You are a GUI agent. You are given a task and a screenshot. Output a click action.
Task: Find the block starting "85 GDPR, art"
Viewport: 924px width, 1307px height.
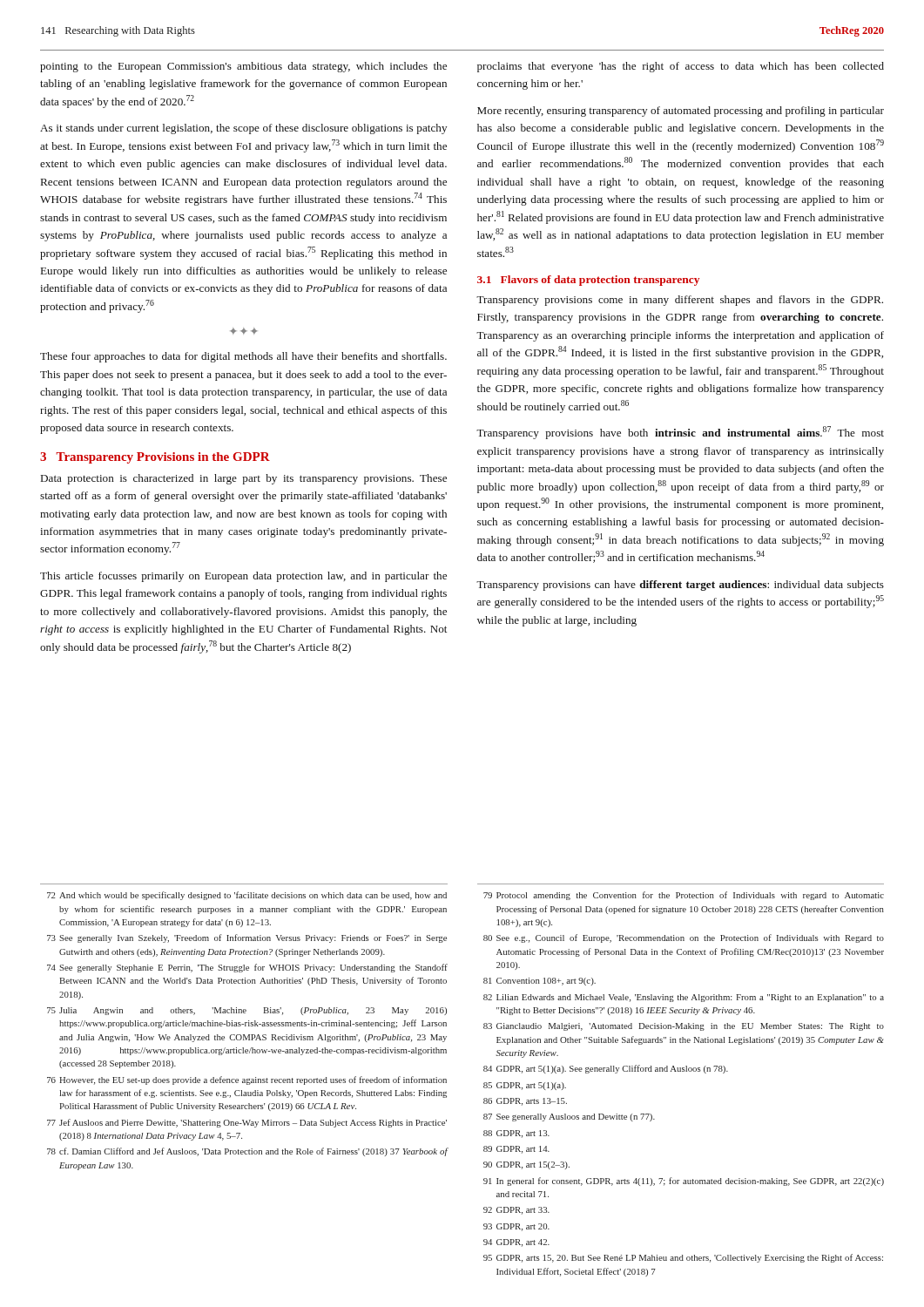pos(525,1086)
